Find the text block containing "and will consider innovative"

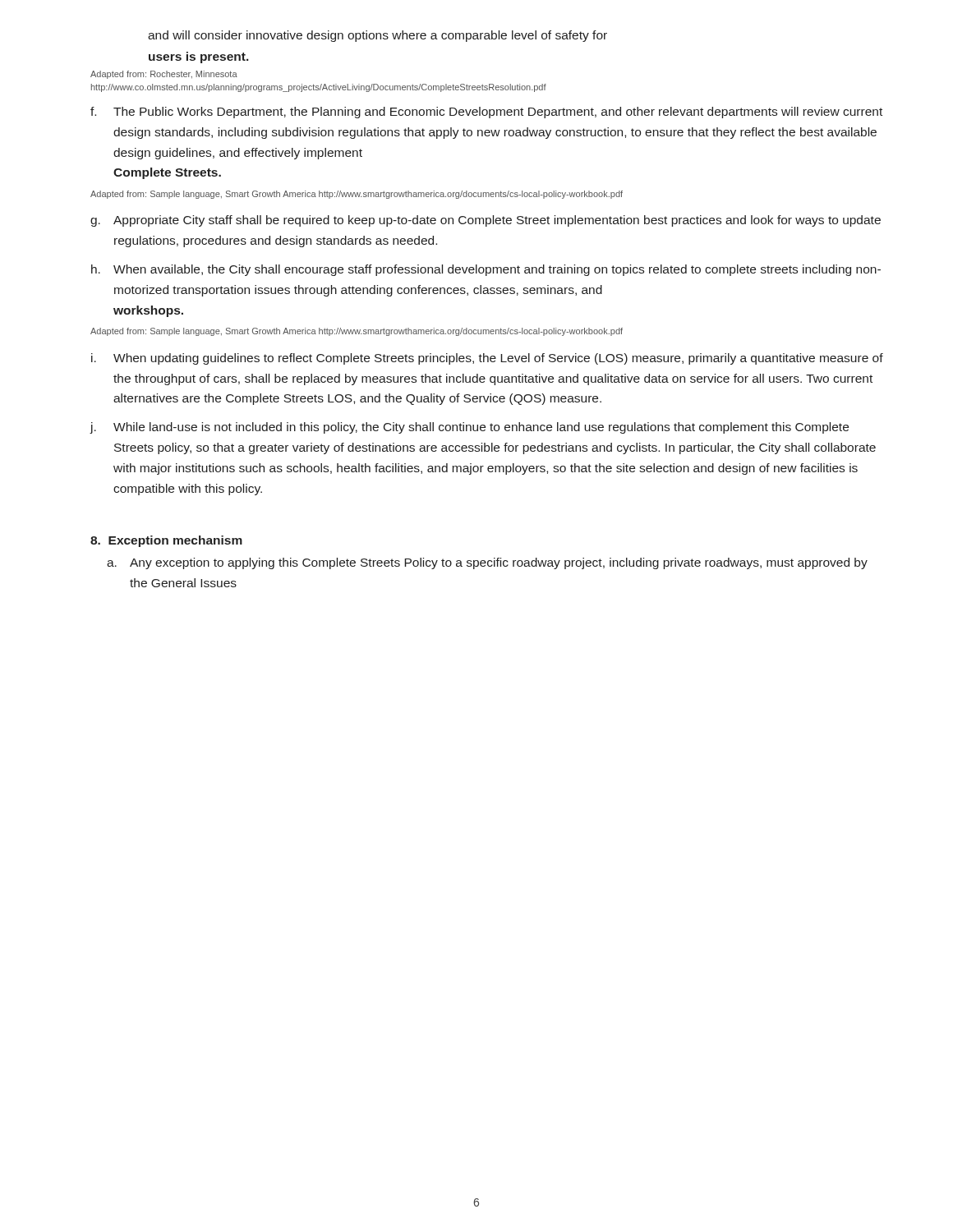pos(378,35)
